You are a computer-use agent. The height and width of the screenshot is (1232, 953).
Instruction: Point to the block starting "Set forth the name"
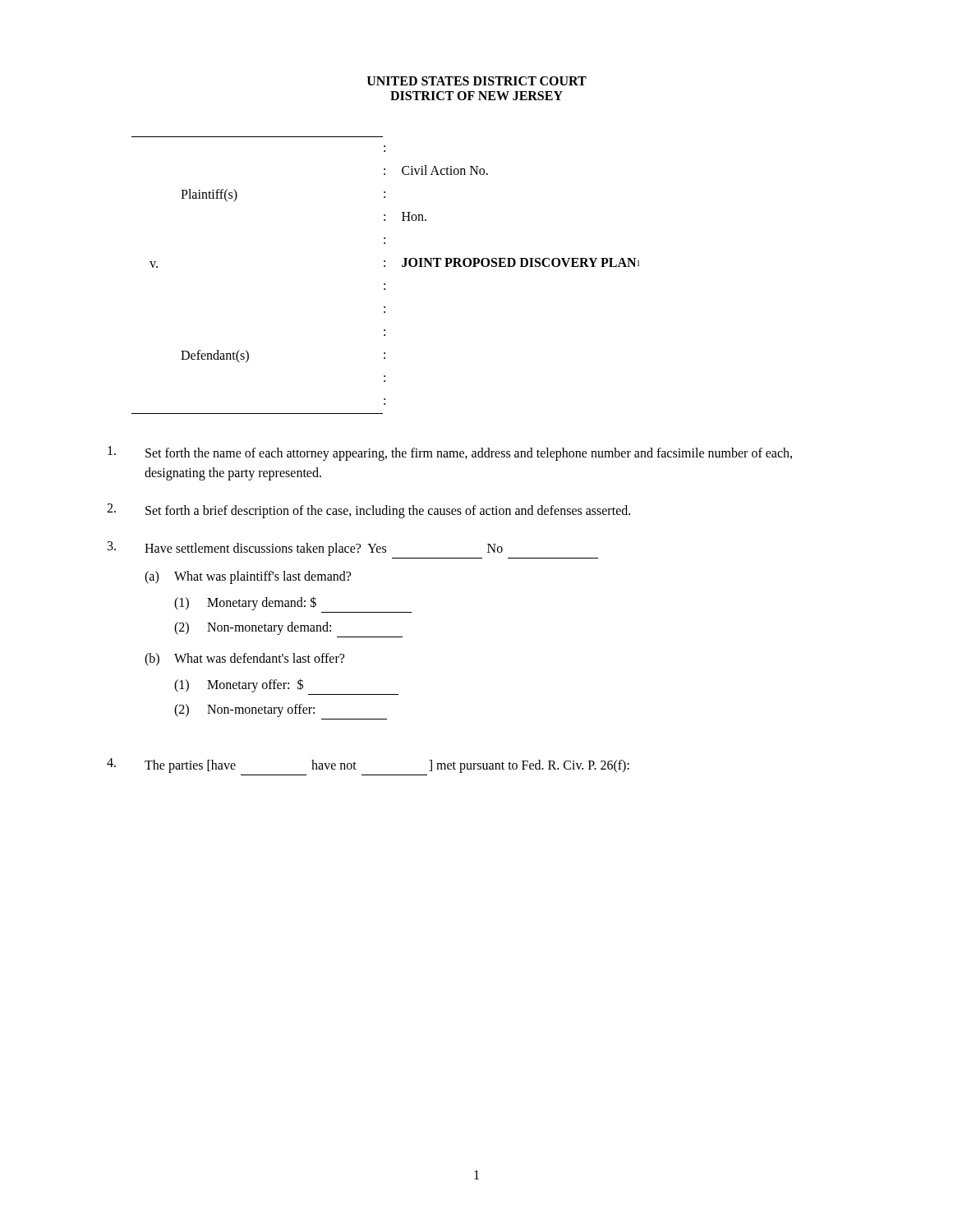point(476,463)
